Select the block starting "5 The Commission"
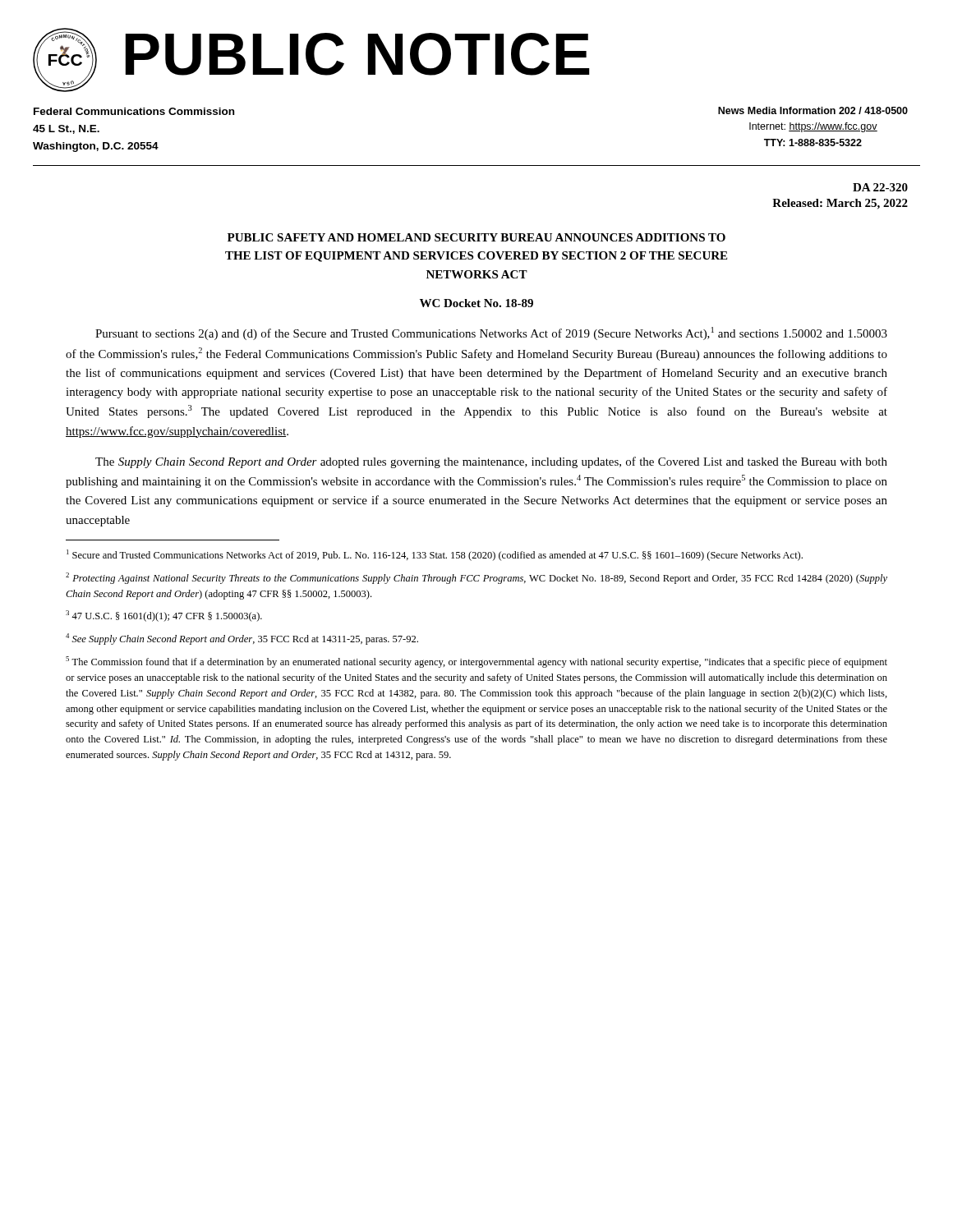Viewport: 953px width, 1232px height. click(476, 708)
